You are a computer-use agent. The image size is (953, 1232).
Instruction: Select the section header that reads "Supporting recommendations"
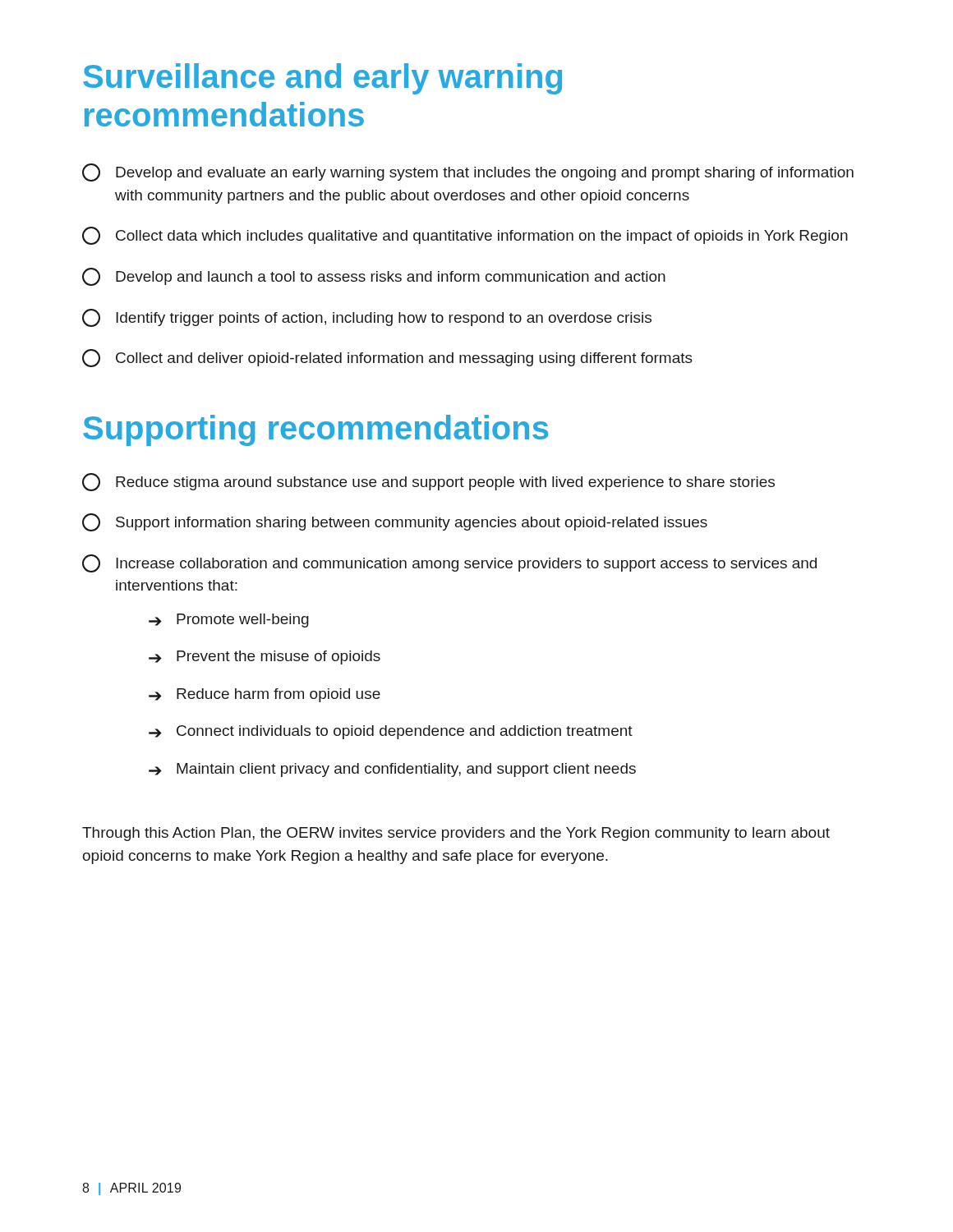click(476, 428)
